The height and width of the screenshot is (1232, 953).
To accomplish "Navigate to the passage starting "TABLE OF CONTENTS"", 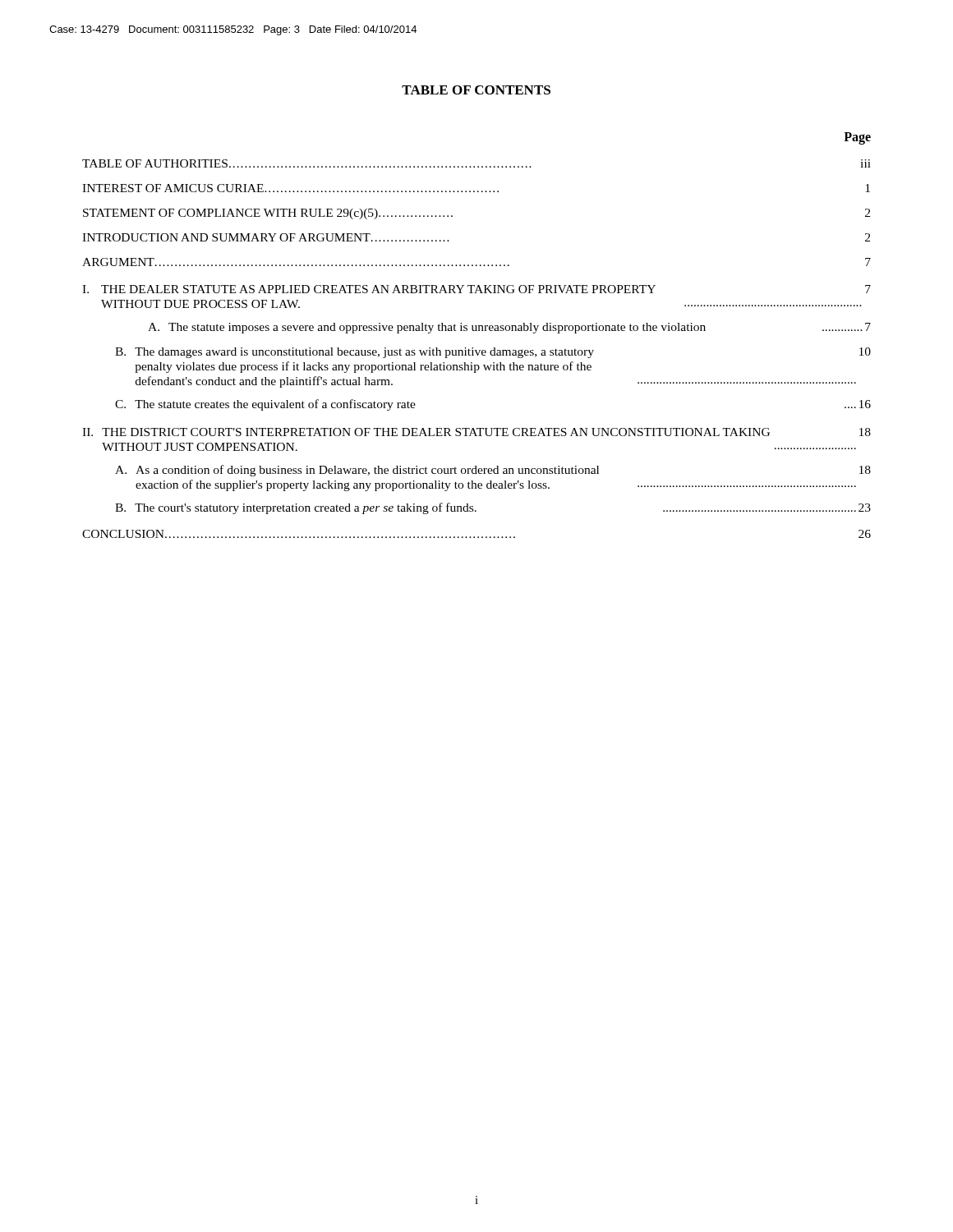I will click(x=476, y=90).
